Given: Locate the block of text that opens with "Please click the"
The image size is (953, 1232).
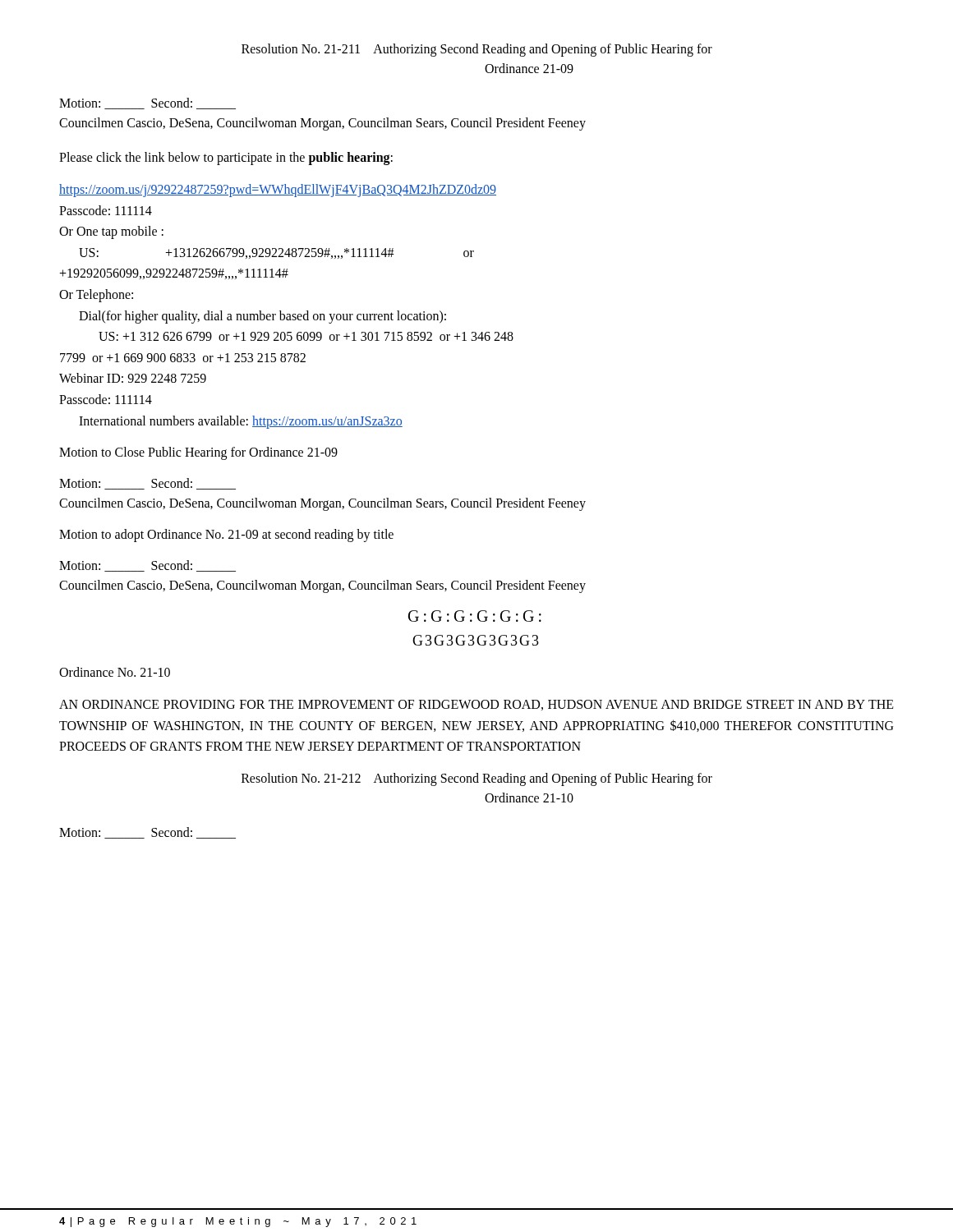Looking at the screenshot, I should point(226,157).
